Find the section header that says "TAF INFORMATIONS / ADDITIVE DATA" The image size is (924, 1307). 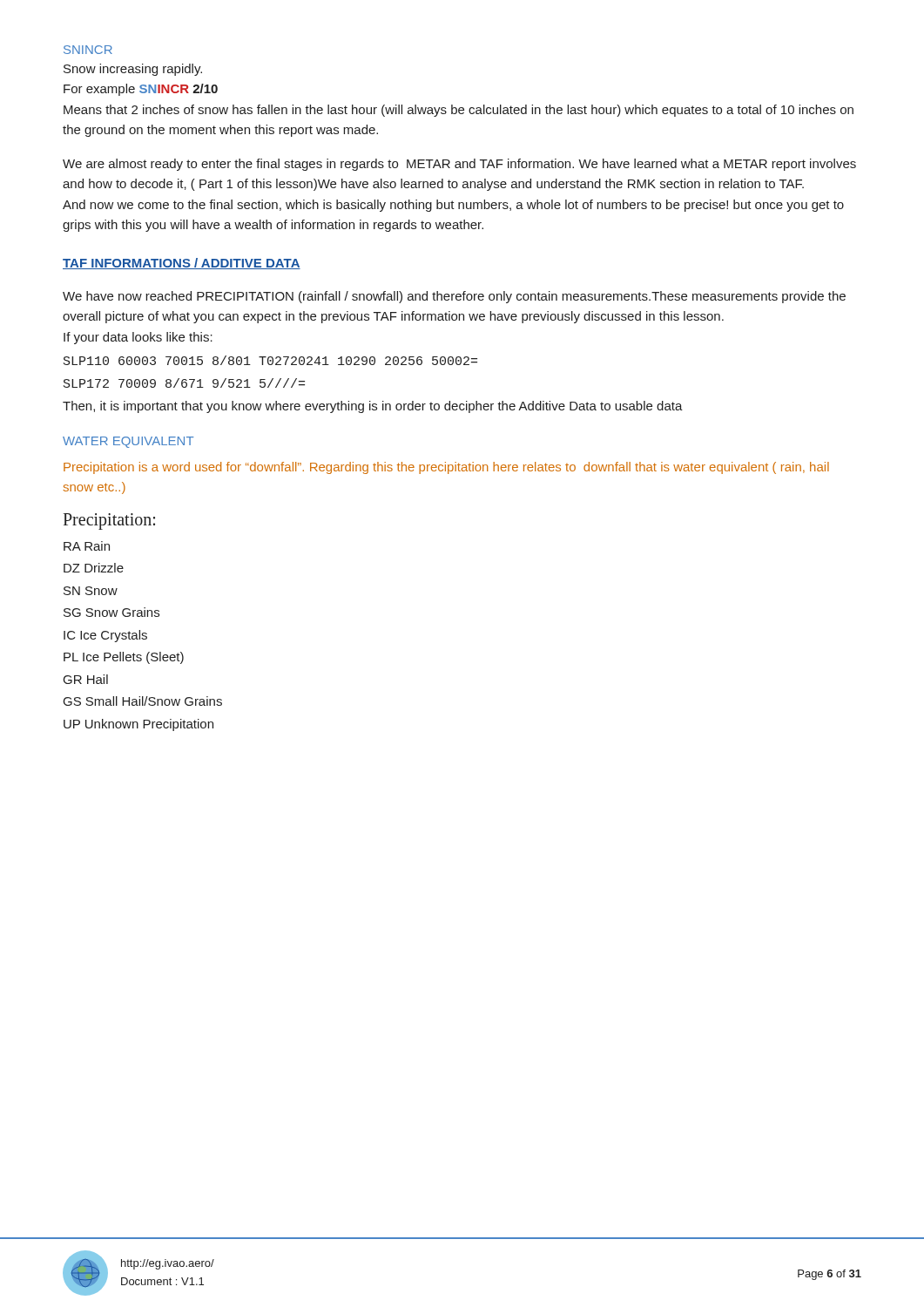182,264
